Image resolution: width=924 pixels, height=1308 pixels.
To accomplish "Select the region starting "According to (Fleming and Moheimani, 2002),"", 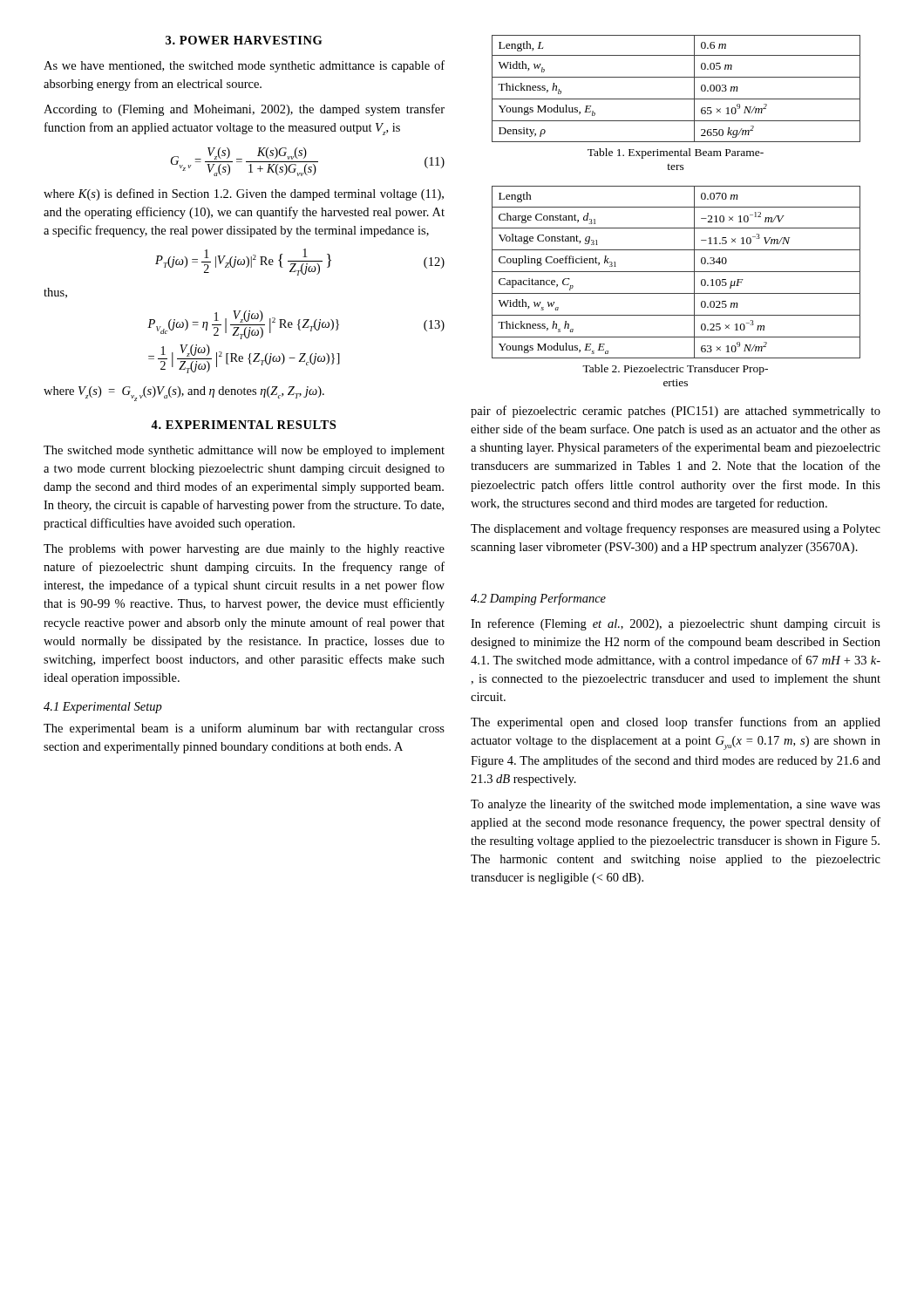I will (244, 119).
